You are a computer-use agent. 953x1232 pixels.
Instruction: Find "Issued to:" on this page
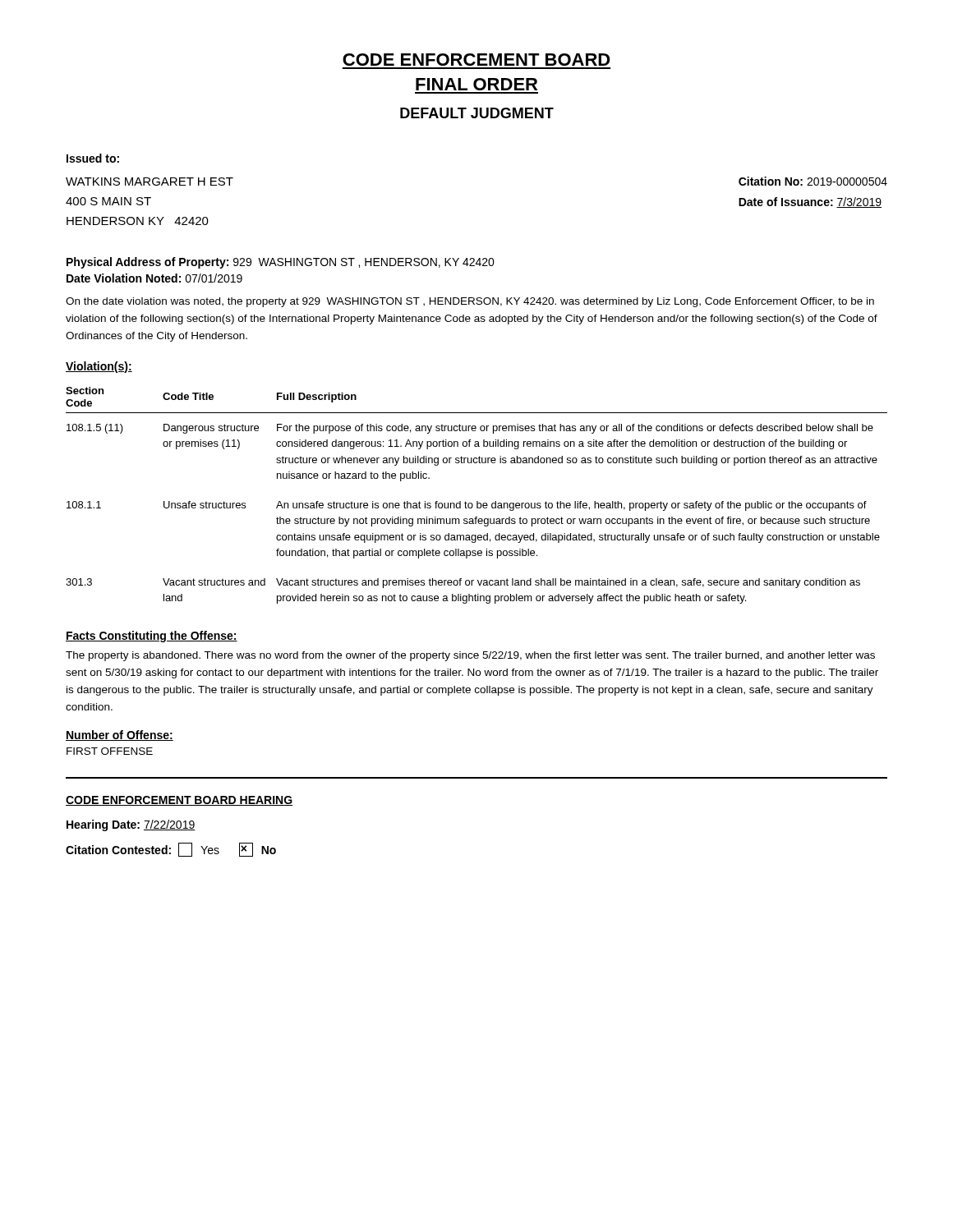coord(93,158)
